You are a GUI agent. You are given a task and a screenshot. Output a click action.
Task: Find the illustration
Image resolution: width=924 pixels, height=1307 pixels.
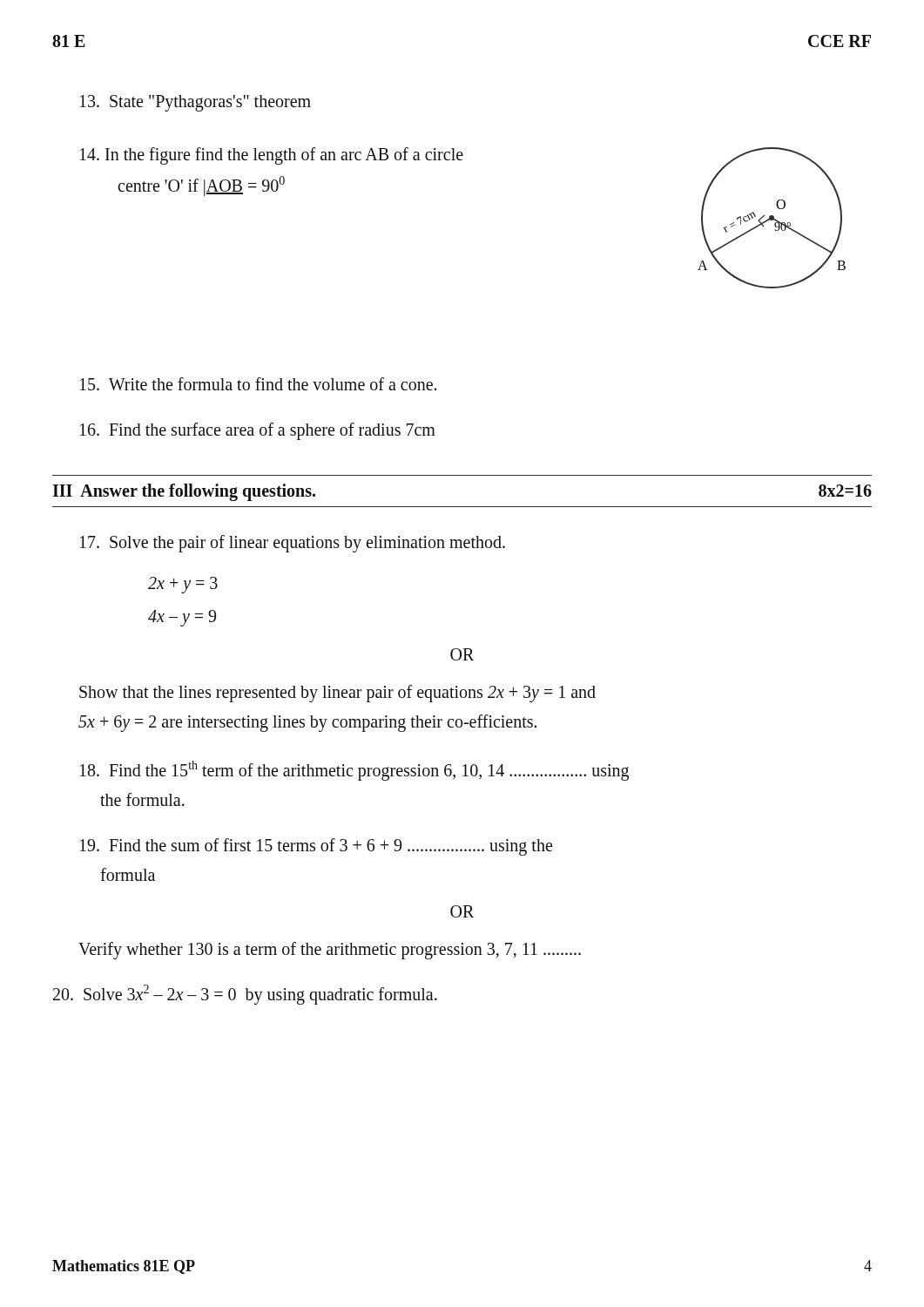click(772, 233)
